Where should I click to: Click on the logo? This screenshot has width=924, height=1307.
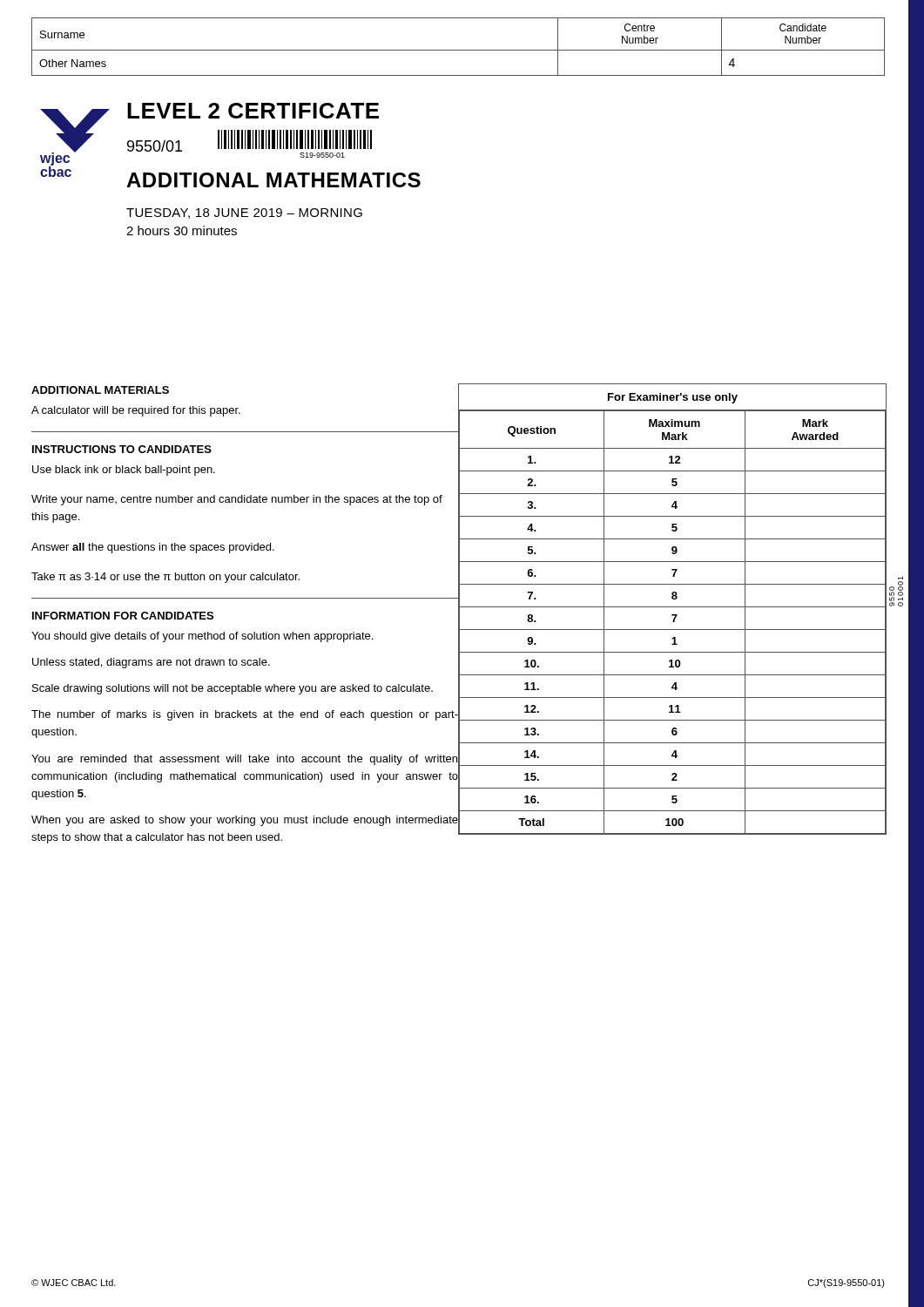tap(75, 139)
